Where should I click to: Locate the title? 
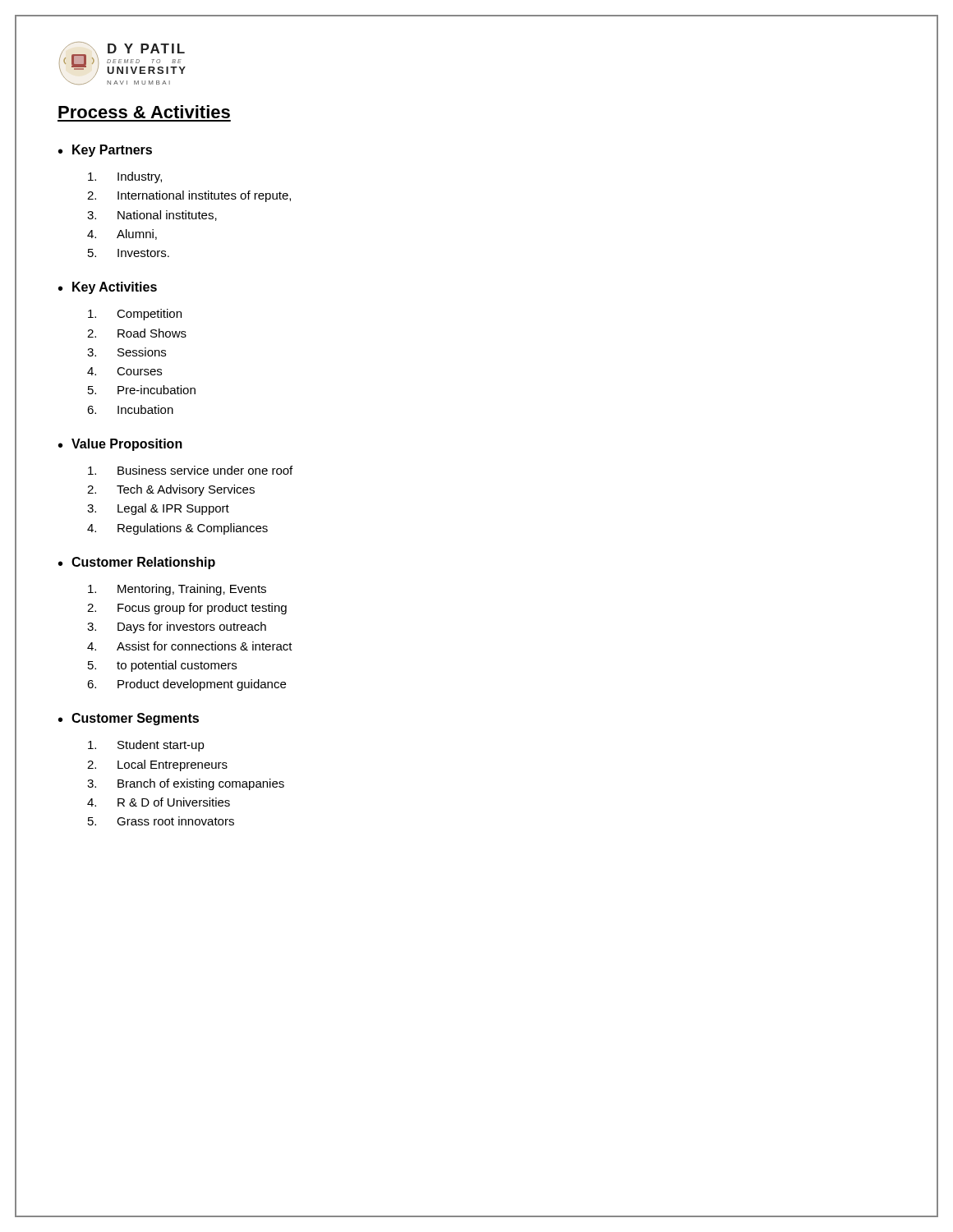[x=144, y=112]
